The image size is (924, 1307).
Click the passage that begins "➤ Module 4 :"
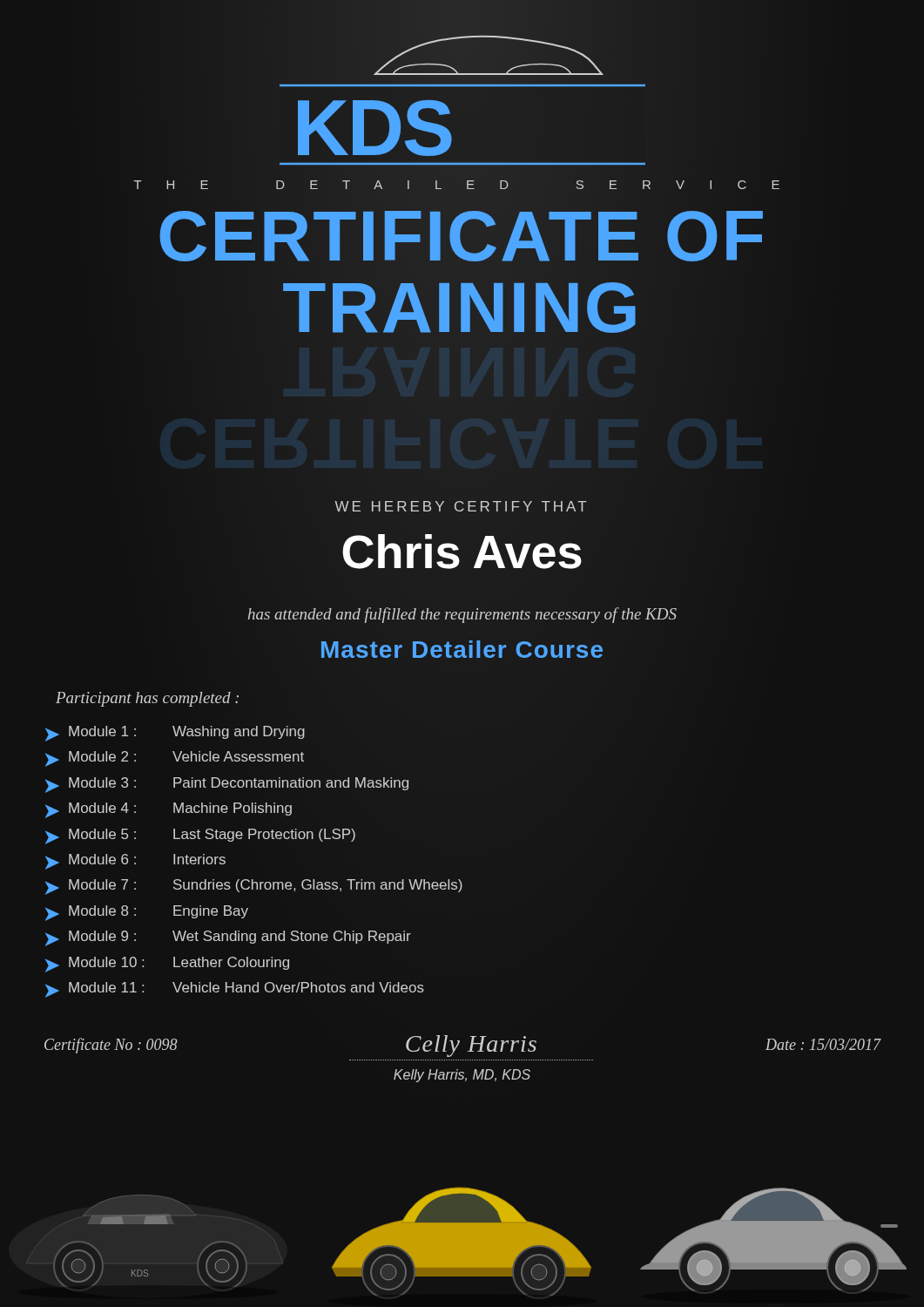(168, 812)
